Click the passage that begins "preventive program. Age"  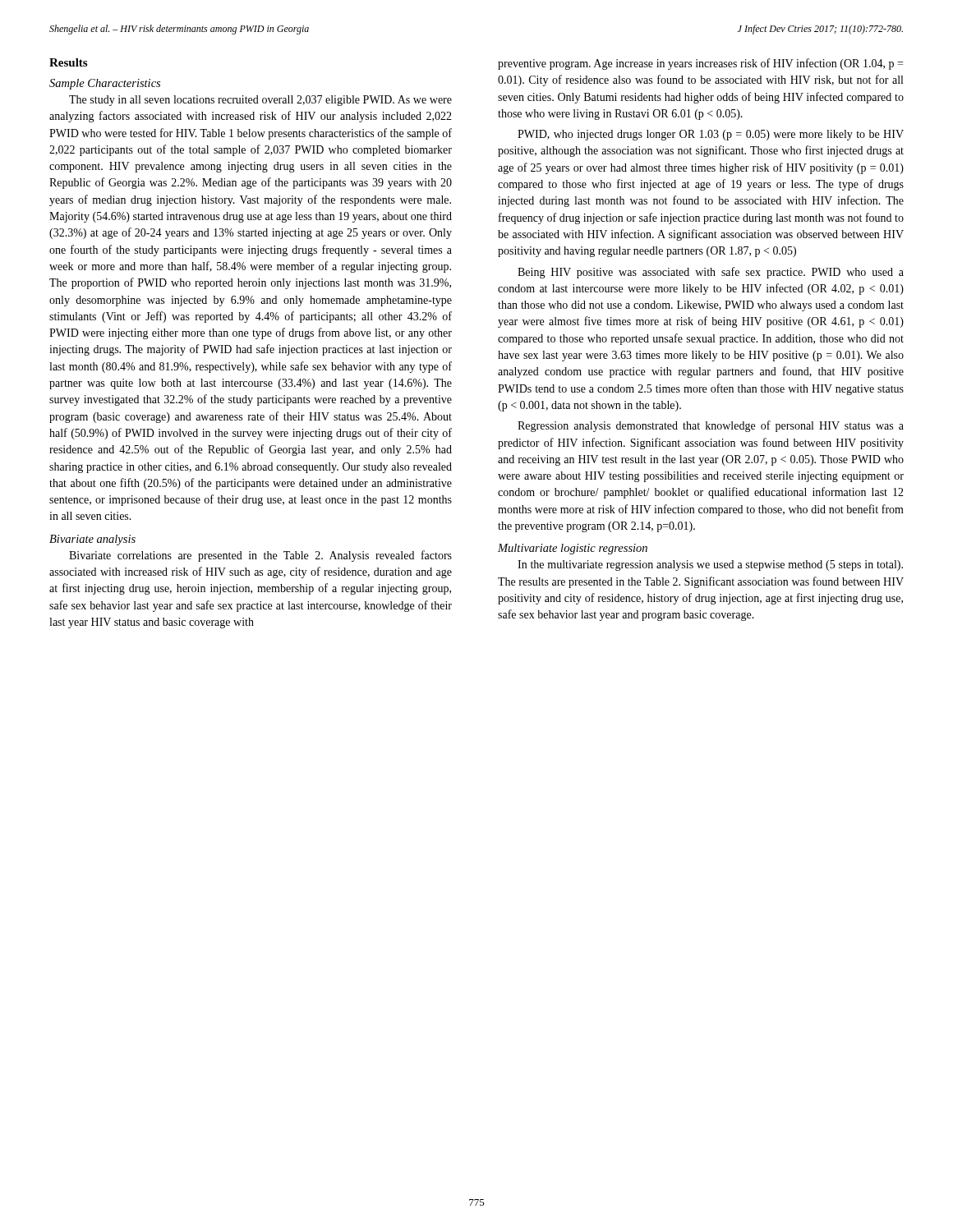tap(701, 295)
